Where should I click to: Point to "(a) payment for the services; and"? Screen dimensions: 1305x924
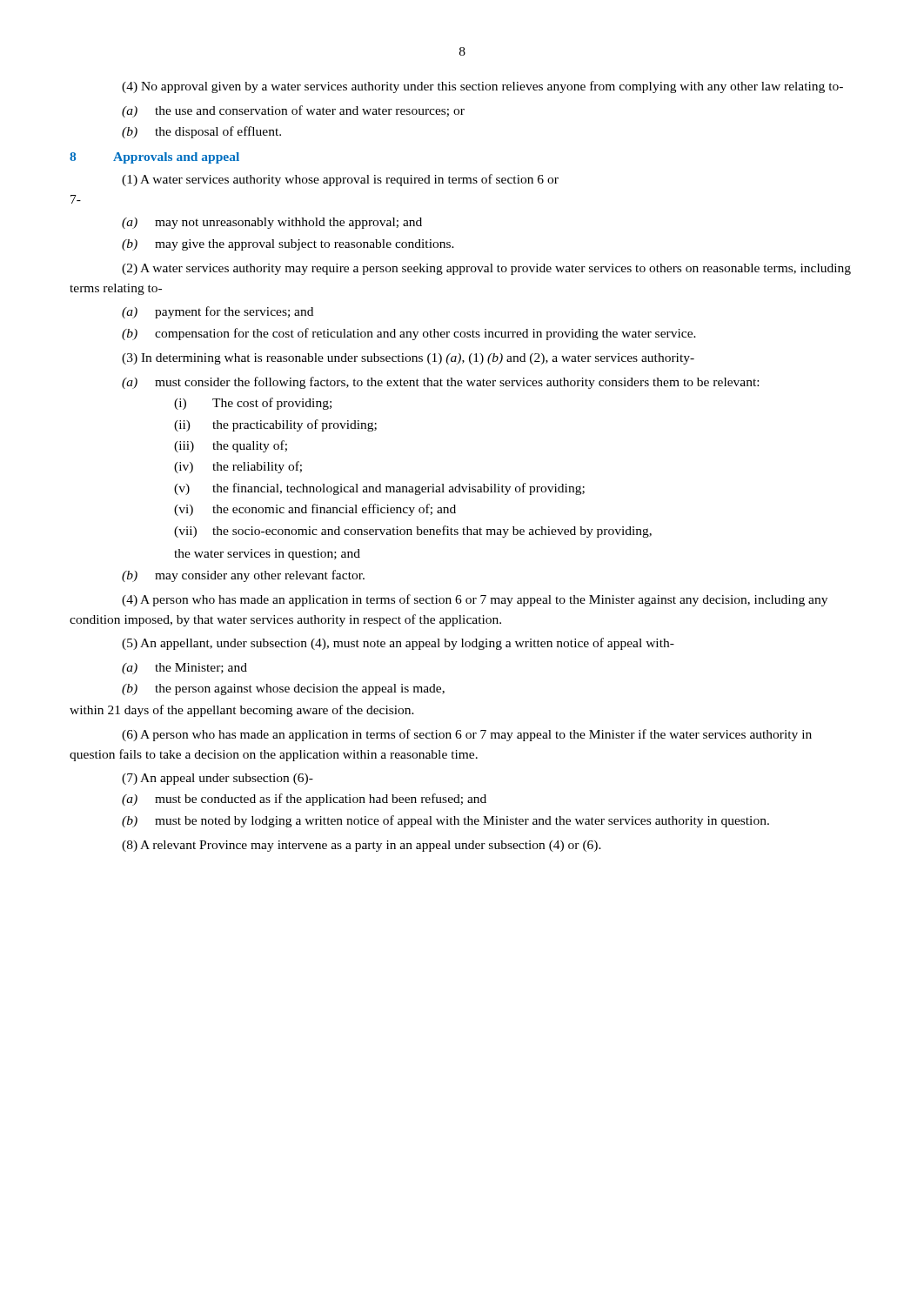[x=218, y=312]
